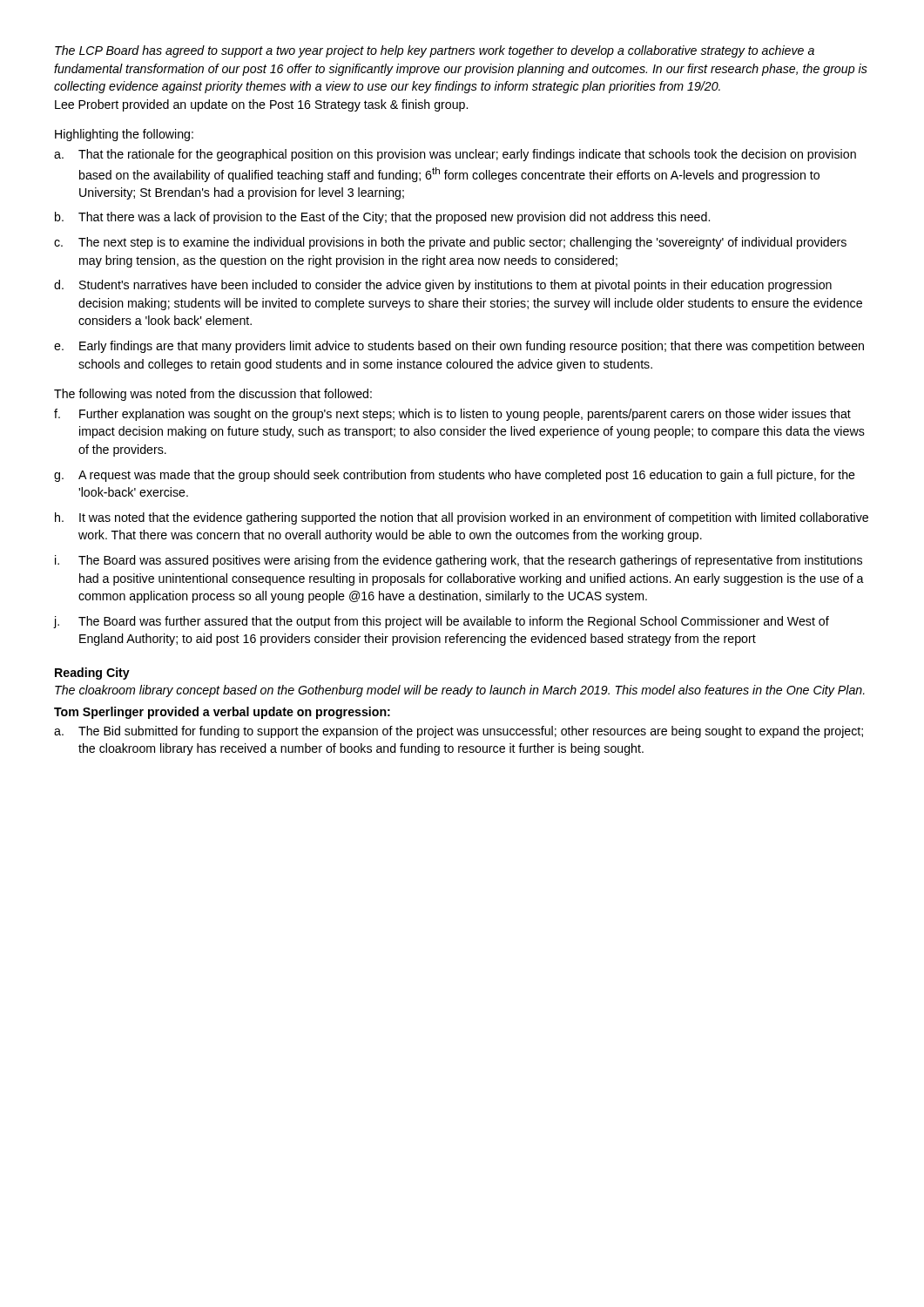This screenshot has width=924, height=1307.
Task: Select the text starting "The following was noted"
Action: pyautogui.click(x=213, y=394)
